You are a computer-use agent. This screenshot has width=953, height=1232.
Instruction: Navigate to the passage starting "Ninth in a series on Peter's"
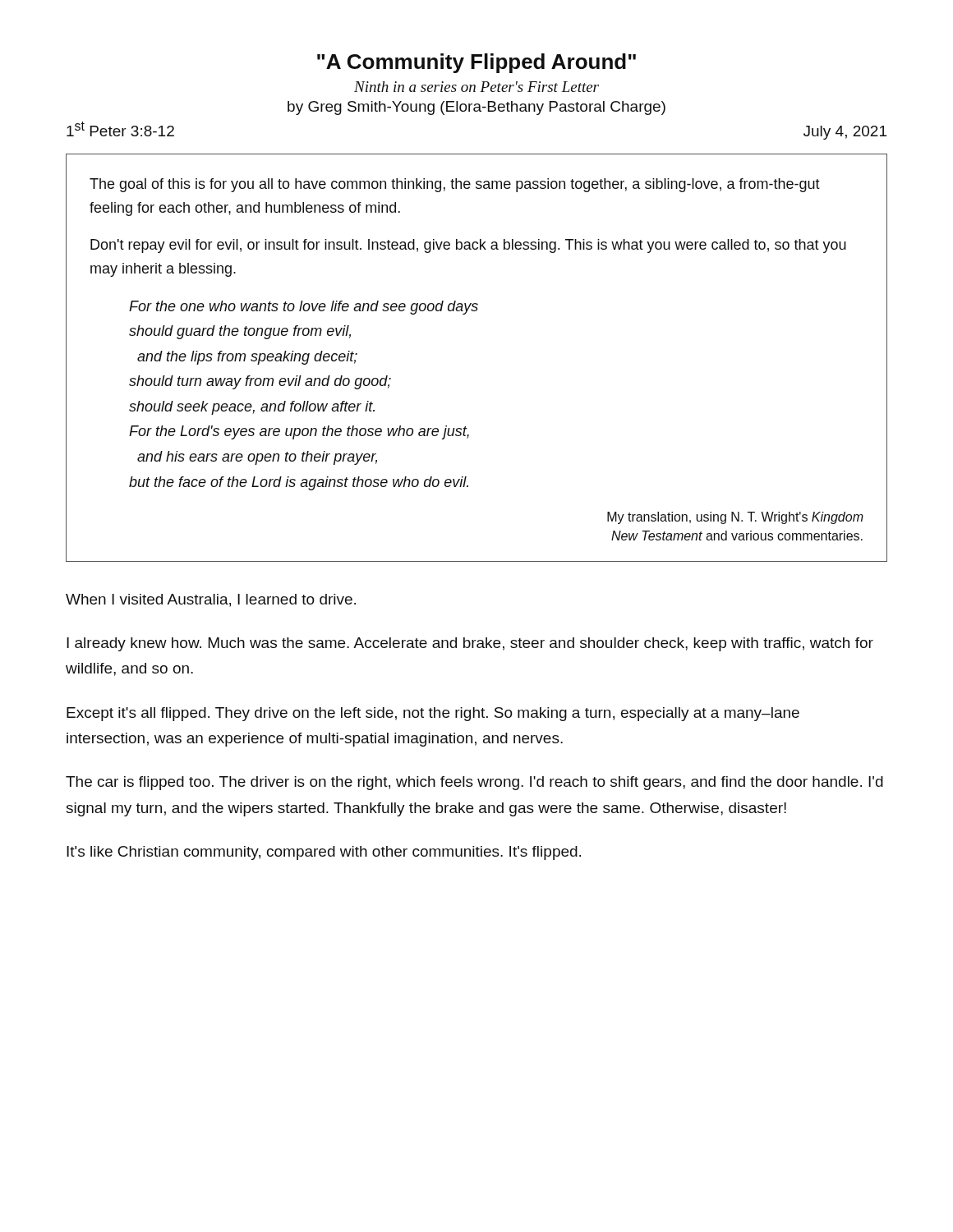point(476,97)
